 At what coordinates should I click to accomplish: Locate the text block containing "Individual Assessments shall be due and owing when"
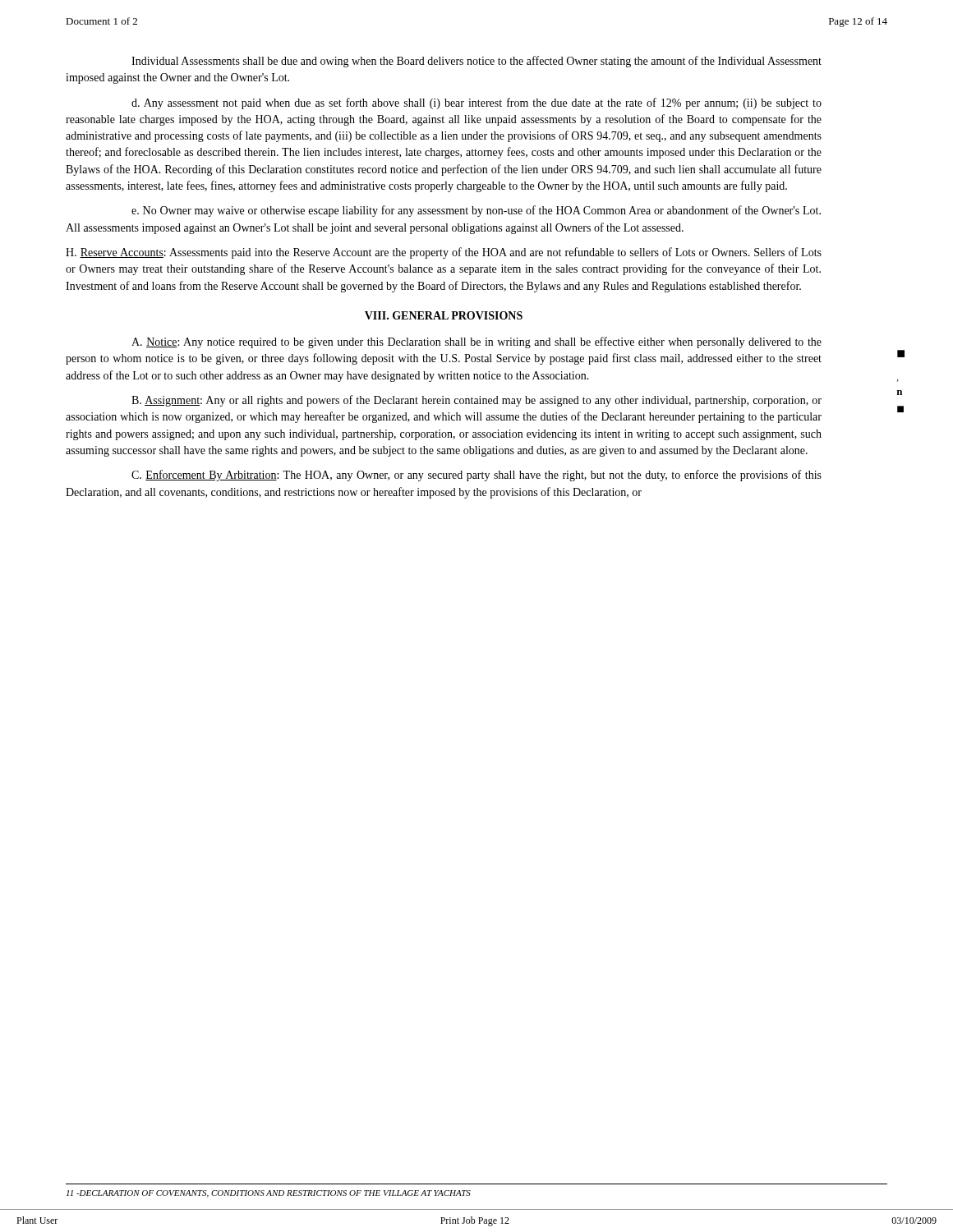click(x=444, y=70)
